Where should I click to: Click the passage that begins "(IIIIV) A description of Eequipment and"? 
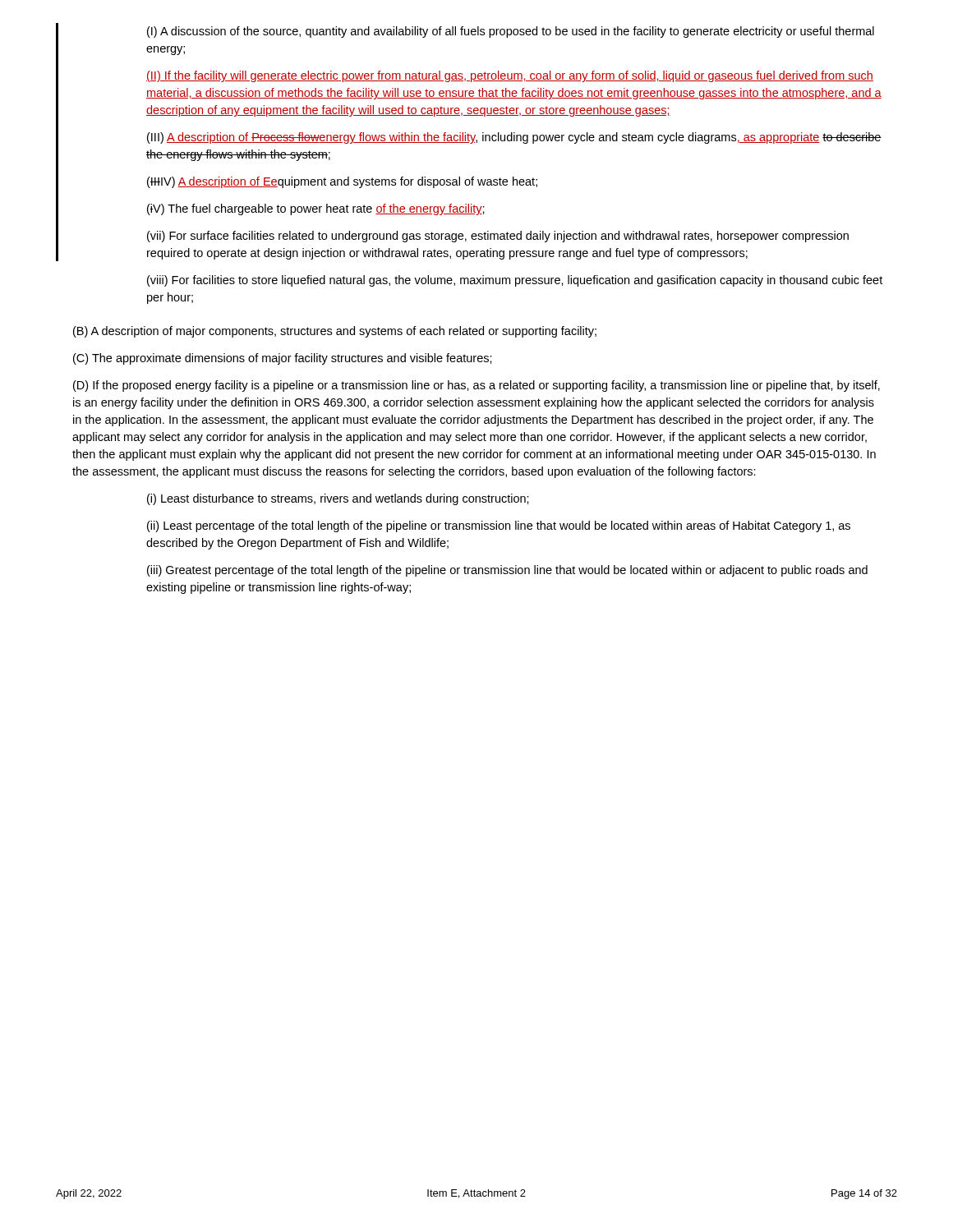[x=516, y=182]
